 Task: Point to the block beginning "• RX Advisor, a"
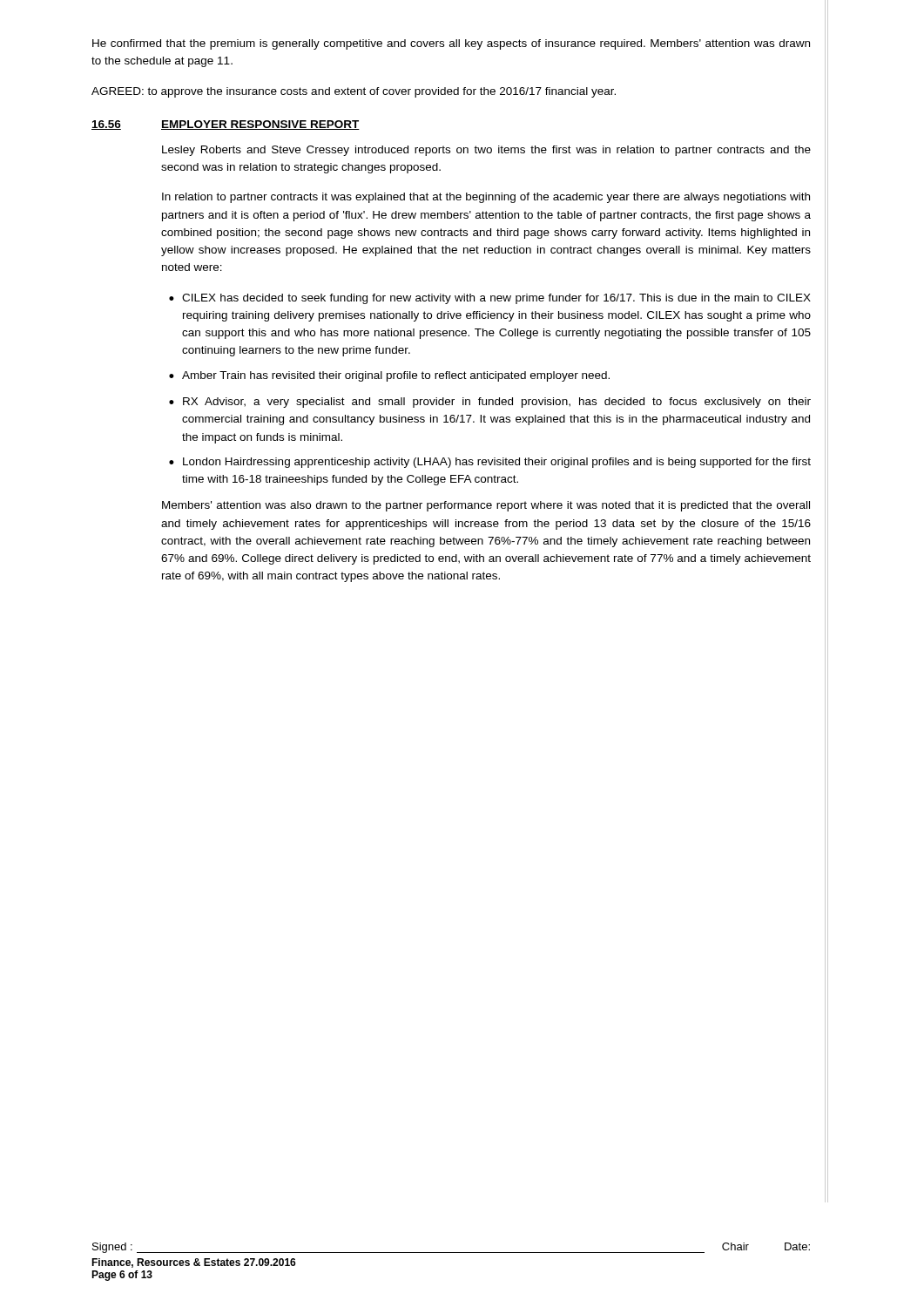click(x=486, y=419)
